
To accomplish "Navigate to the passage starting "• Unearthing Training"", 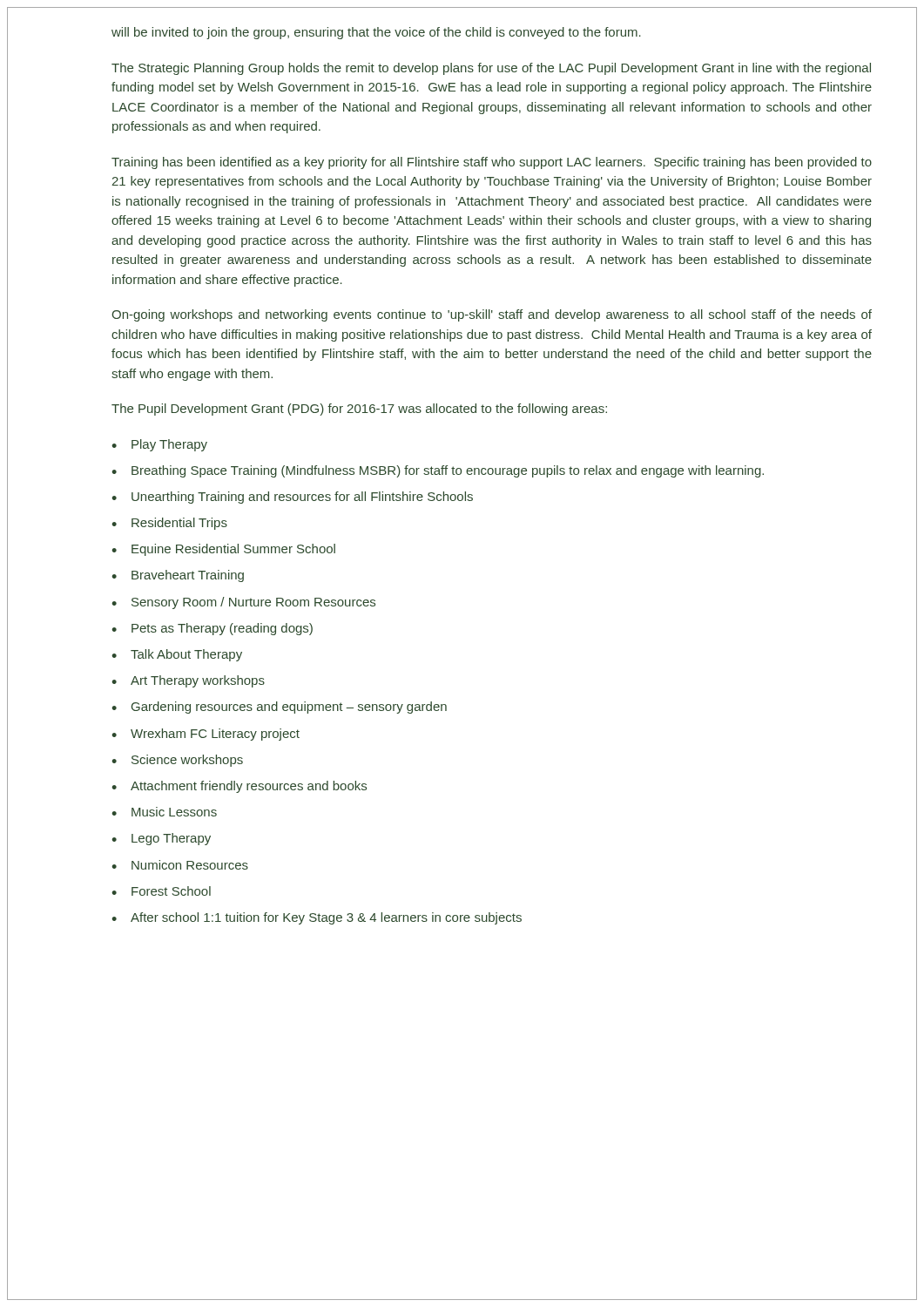I will (292, 498).
